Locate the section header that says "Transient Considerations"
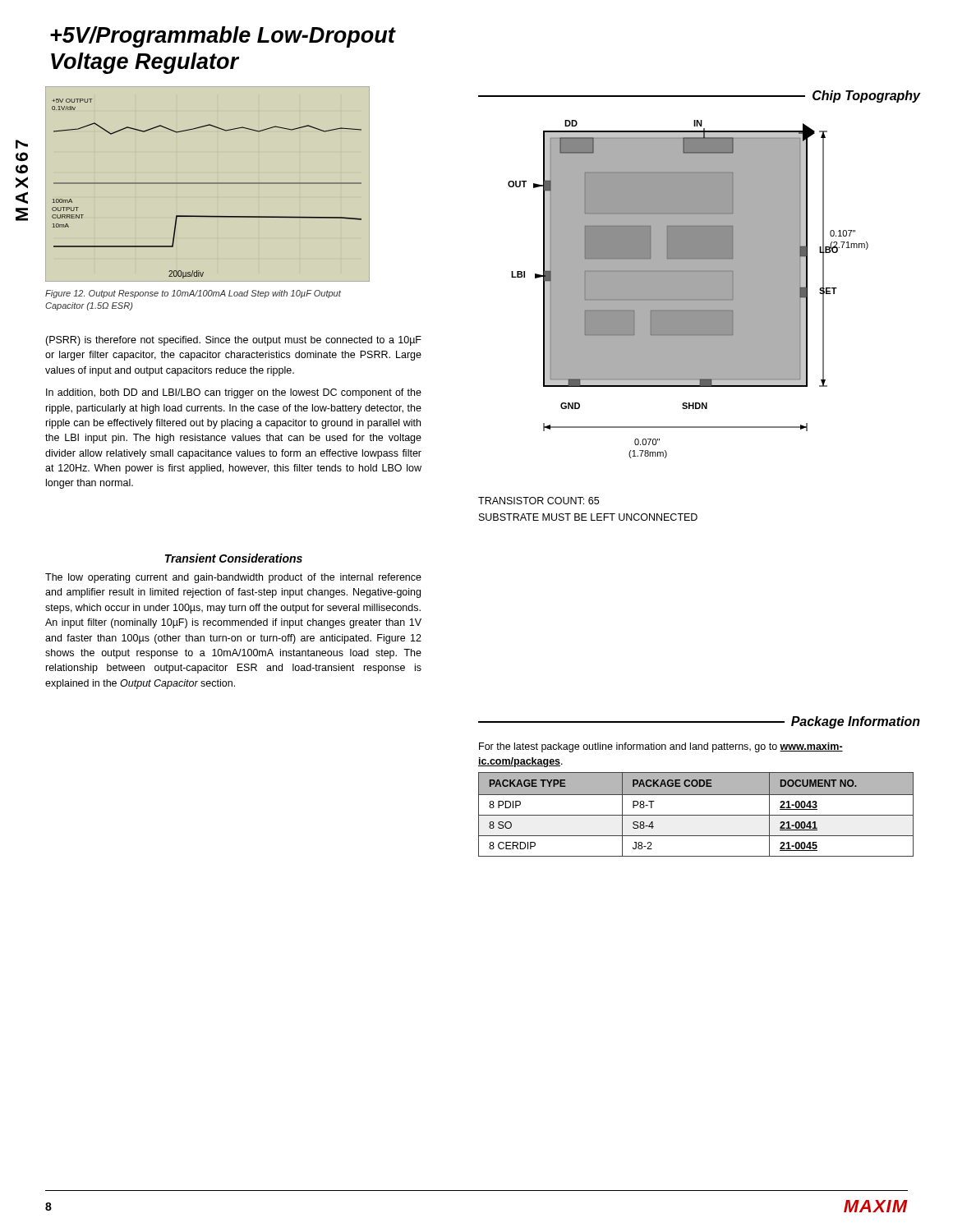 pos(233,559)
